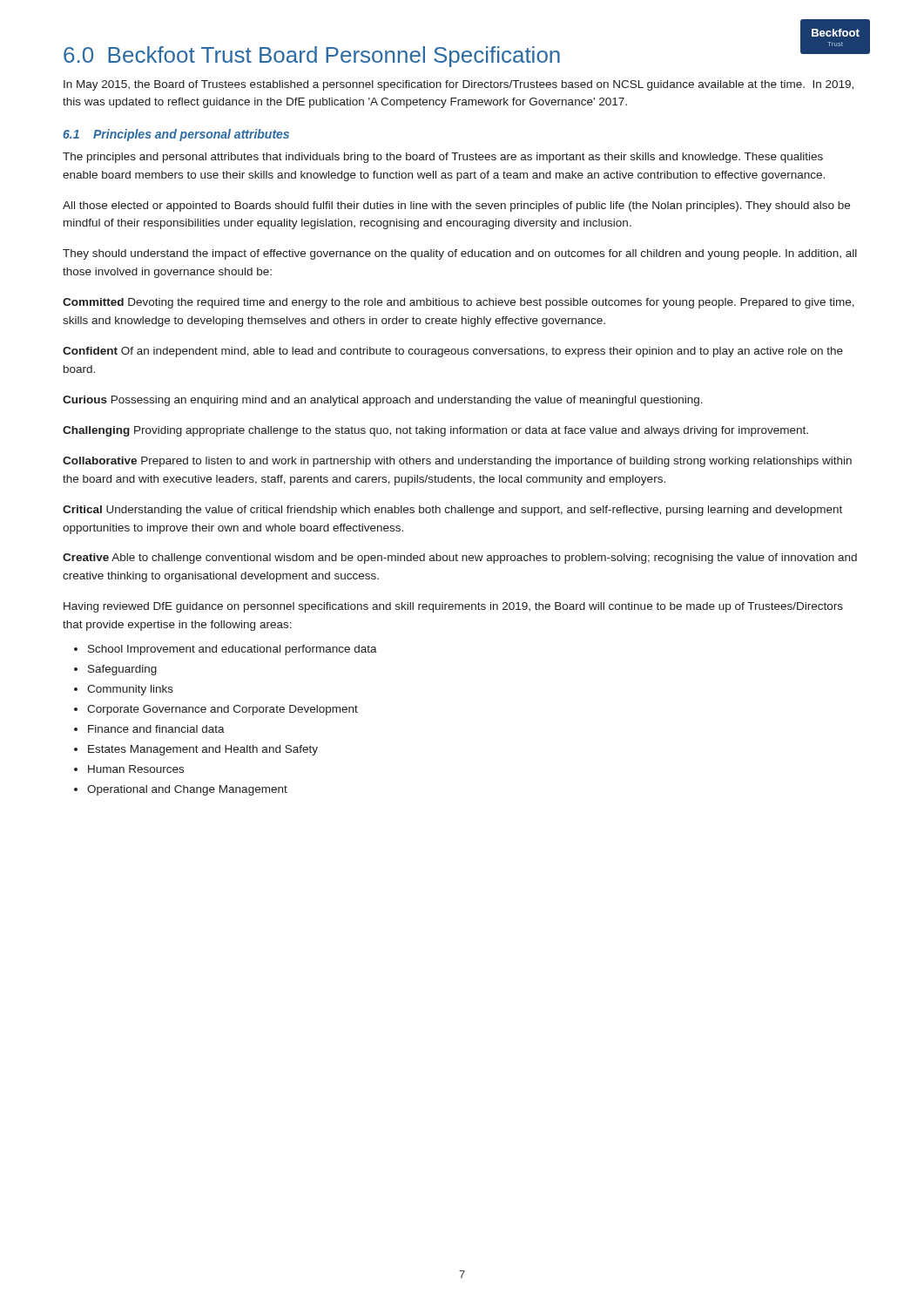The image size is (924, 1307).
Task: Find the section header
Action: (x=176, y=134)
